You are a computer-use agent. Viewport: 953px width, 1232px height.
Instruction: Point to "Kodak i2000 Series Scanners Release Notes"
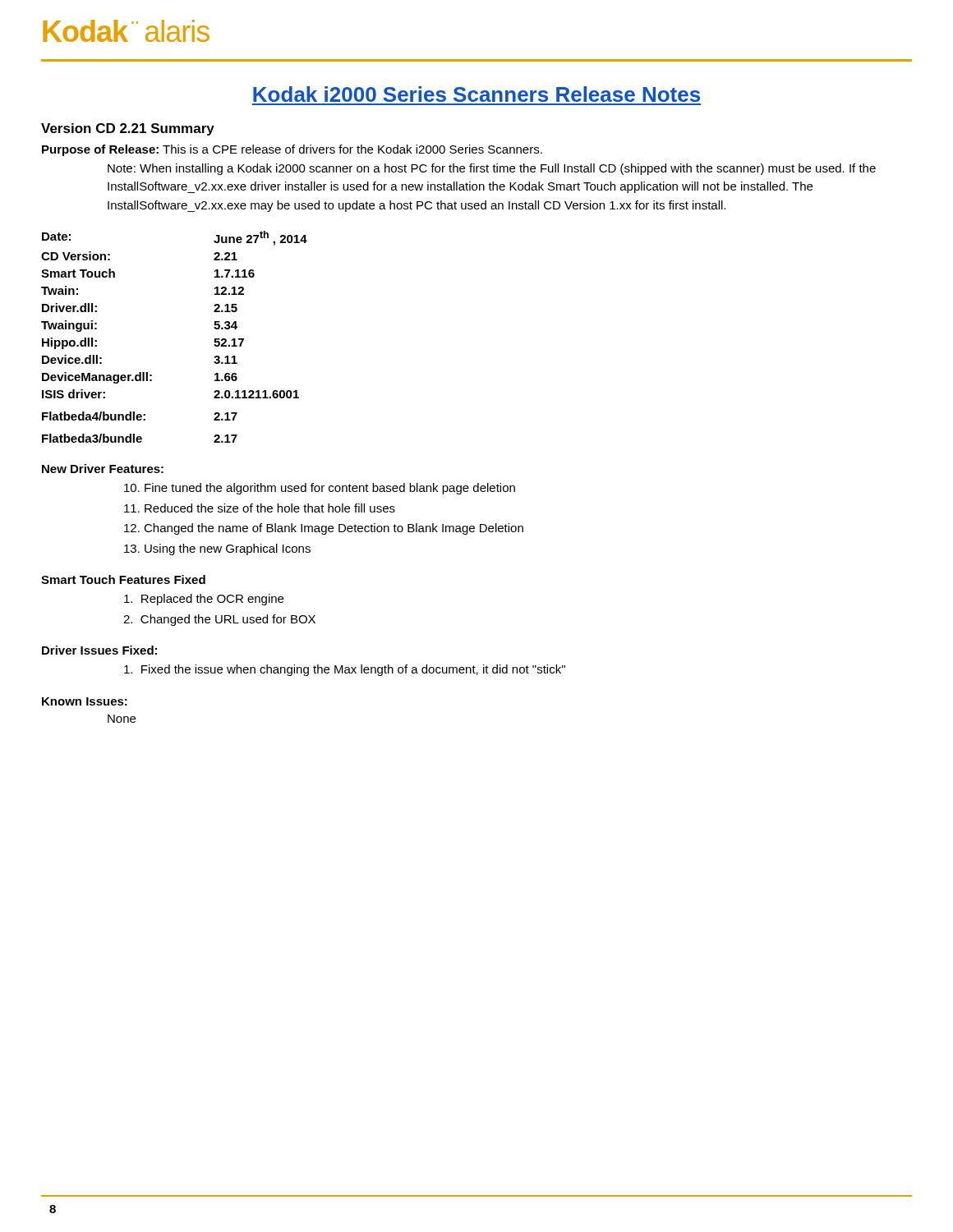pos(476,94)
